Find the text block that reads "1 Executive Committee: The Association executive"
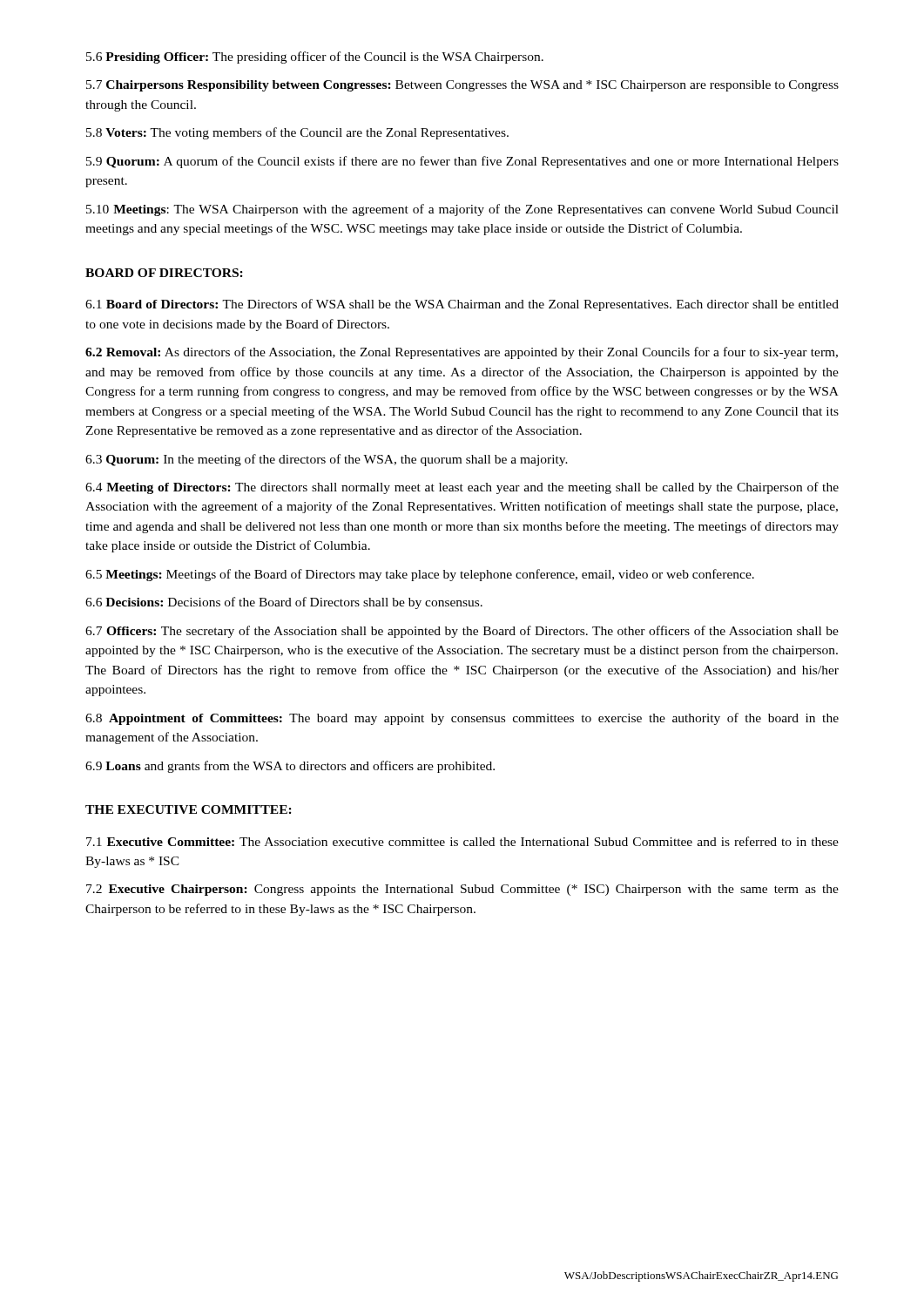 pyautogui.click(x=462, y=851)
